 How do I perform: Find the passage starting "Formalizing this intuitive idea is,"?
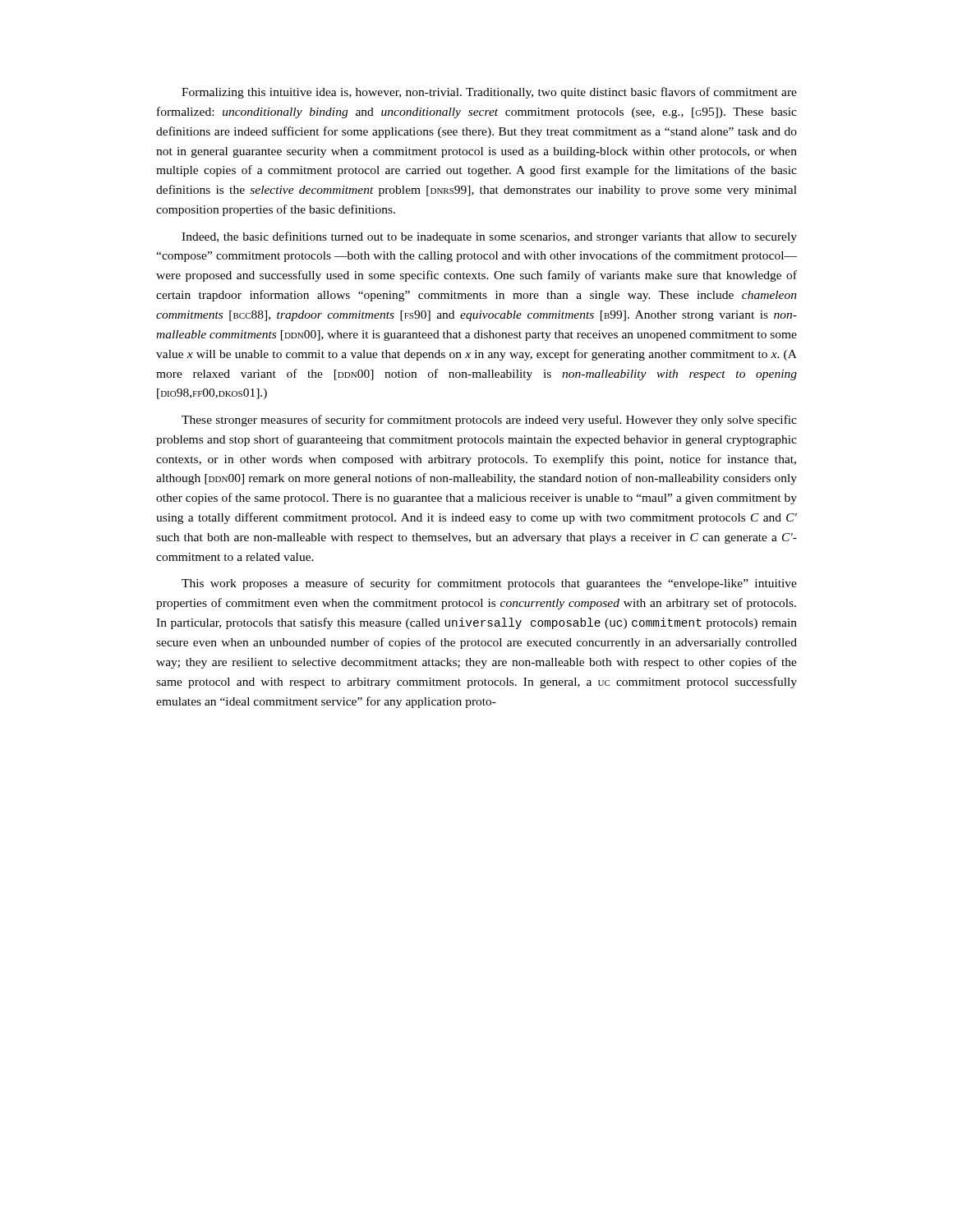(476, 150)
